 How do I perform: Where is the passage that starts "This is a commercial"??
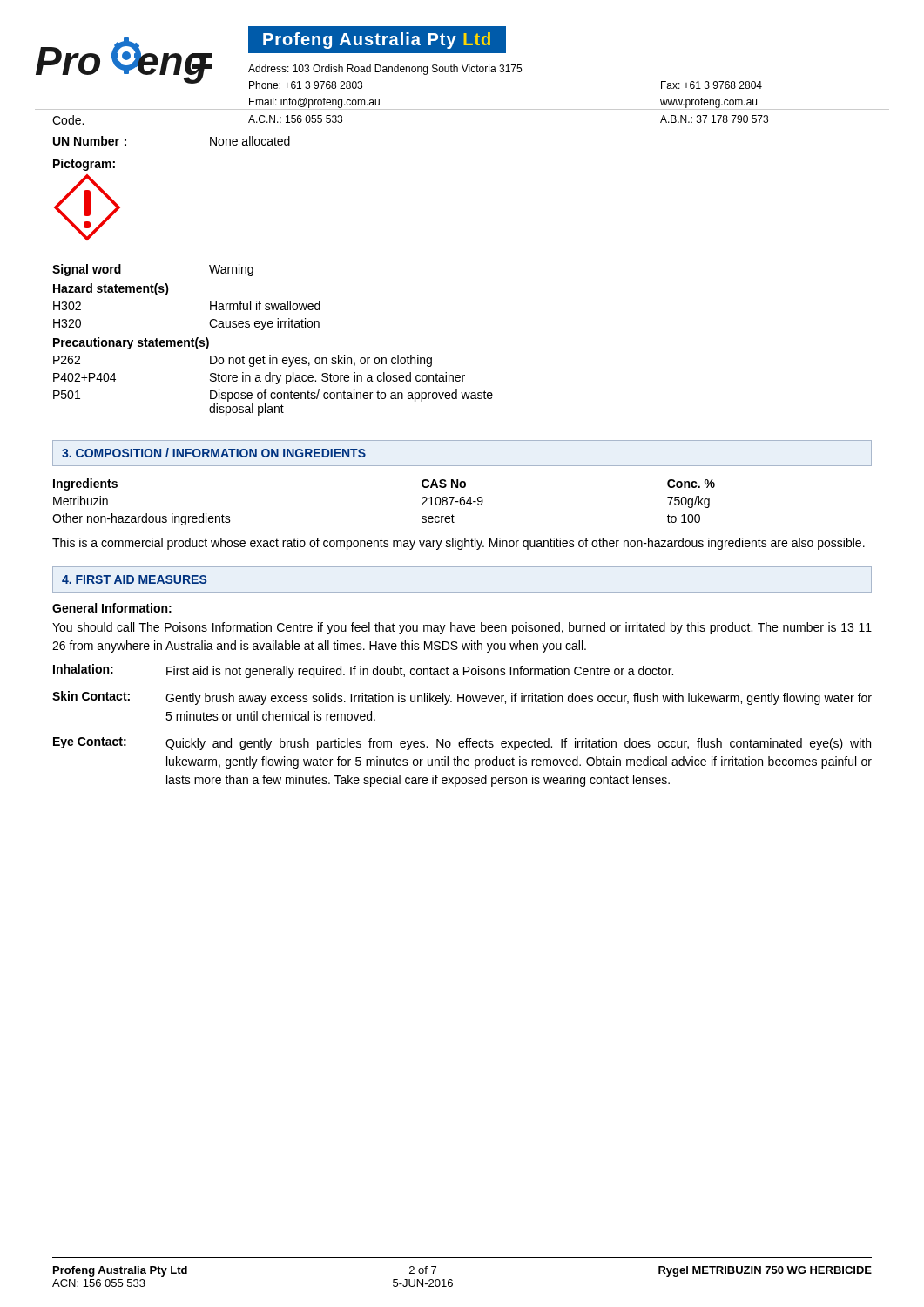pos(459,543)
